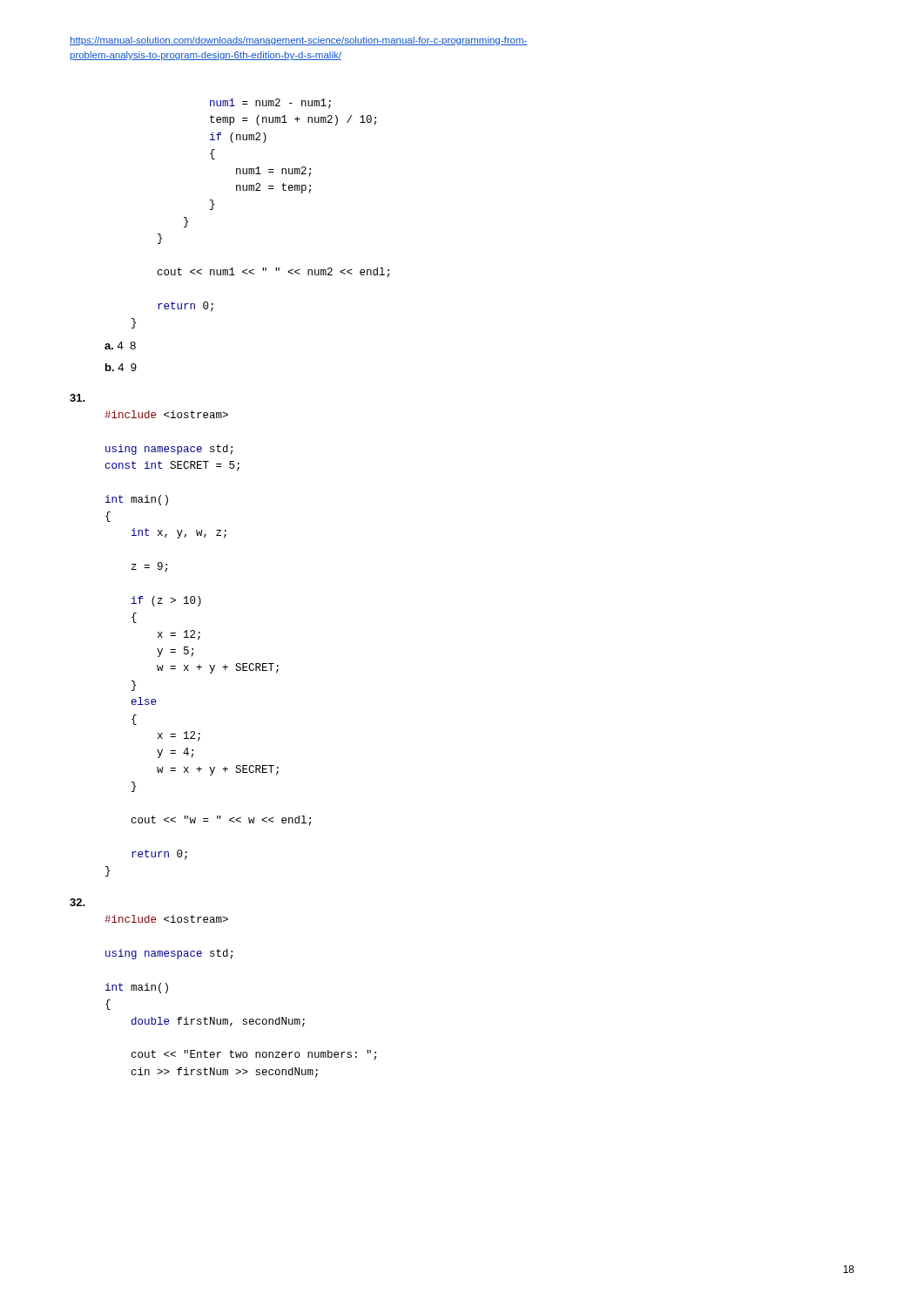This screenshot has width=924, height=1307.
Task: Navigate to the text starting "include using namespace std; const int"
Action: pyautogui.click(x=166, y=414)
